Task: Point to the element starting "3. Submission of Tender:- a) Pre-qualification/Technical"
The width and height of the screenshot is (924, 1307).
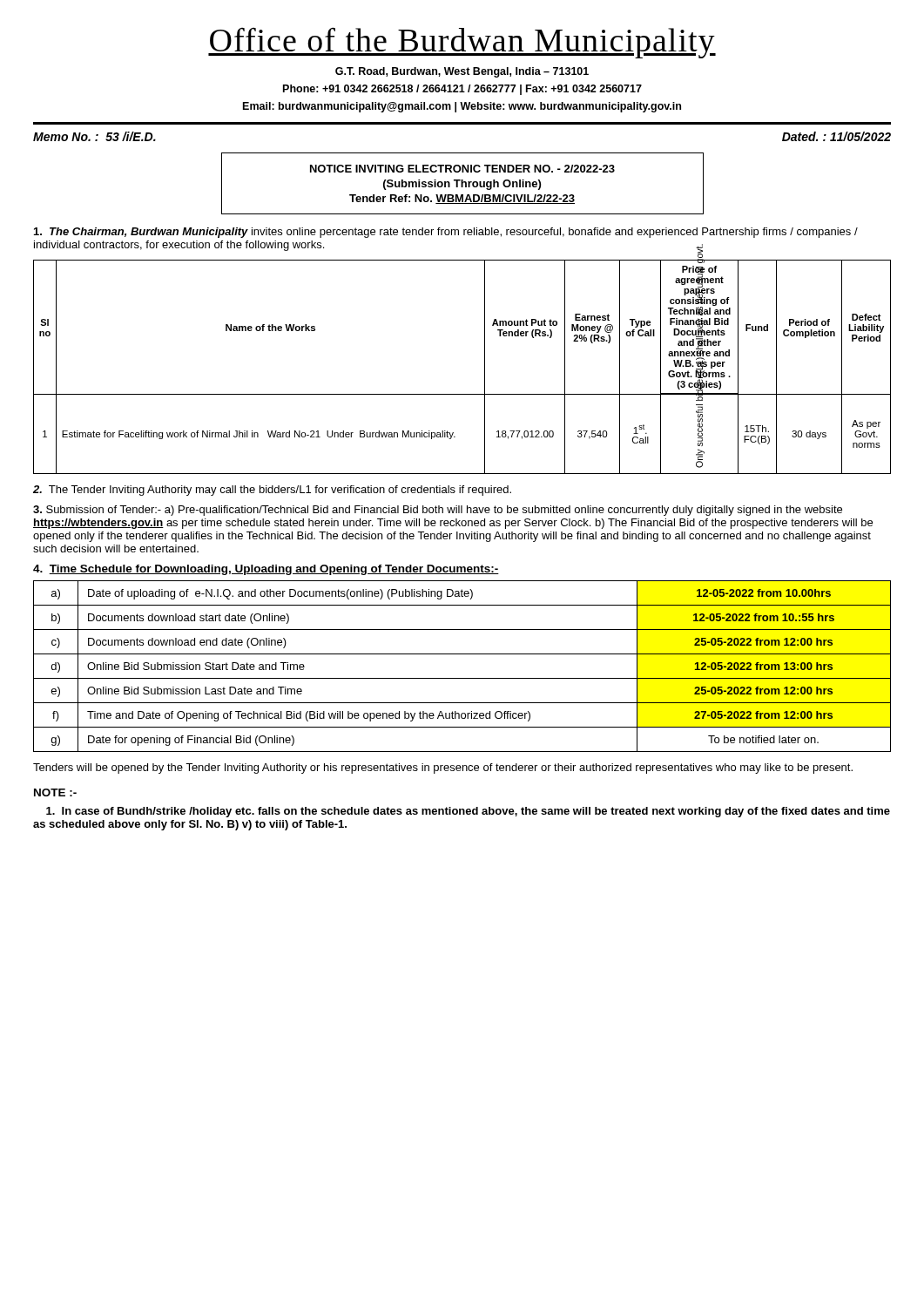Action: (x=453, y=529)
